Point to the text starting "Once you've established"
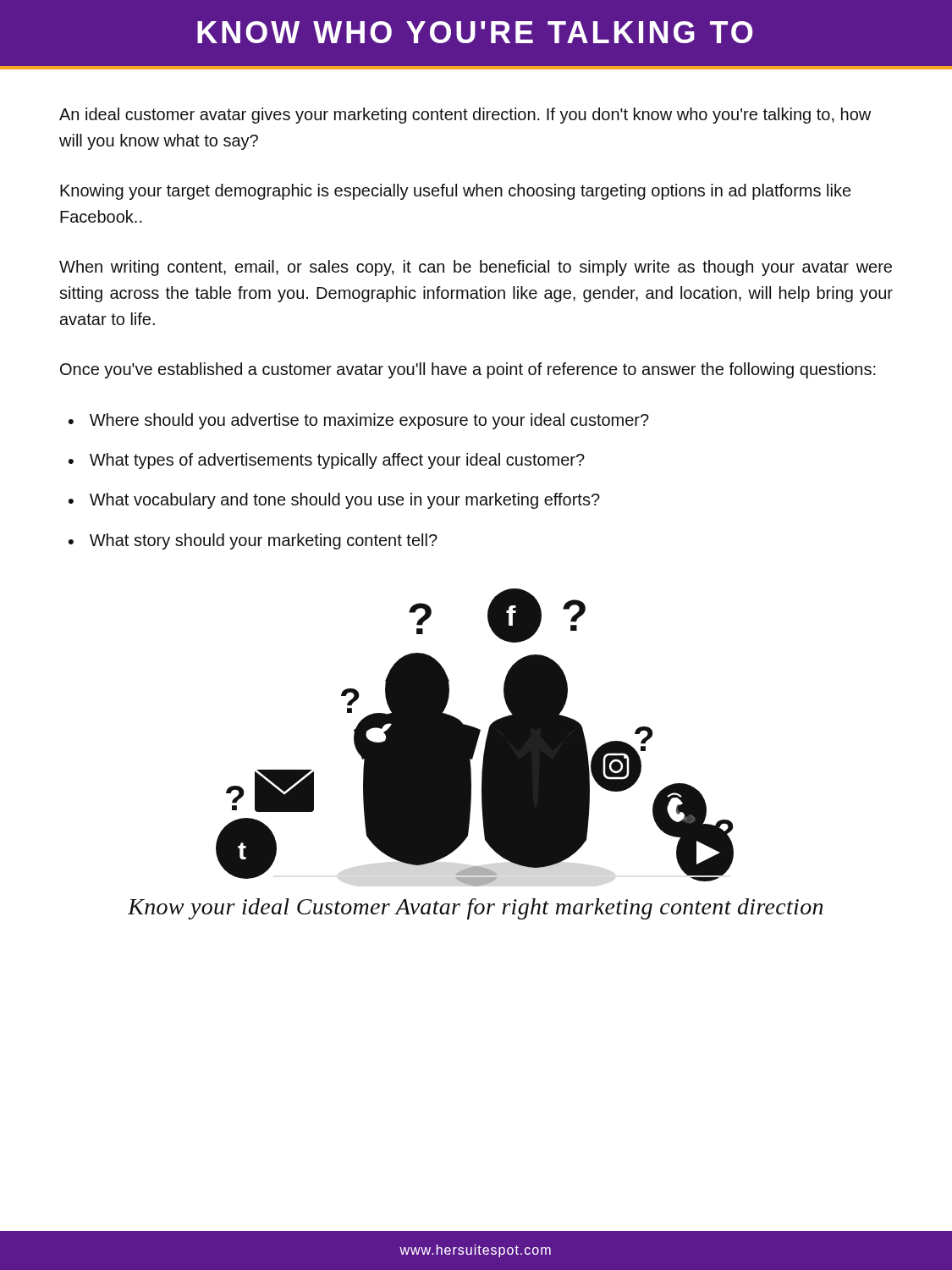The image size is (952, 1270). coord(468,369)
